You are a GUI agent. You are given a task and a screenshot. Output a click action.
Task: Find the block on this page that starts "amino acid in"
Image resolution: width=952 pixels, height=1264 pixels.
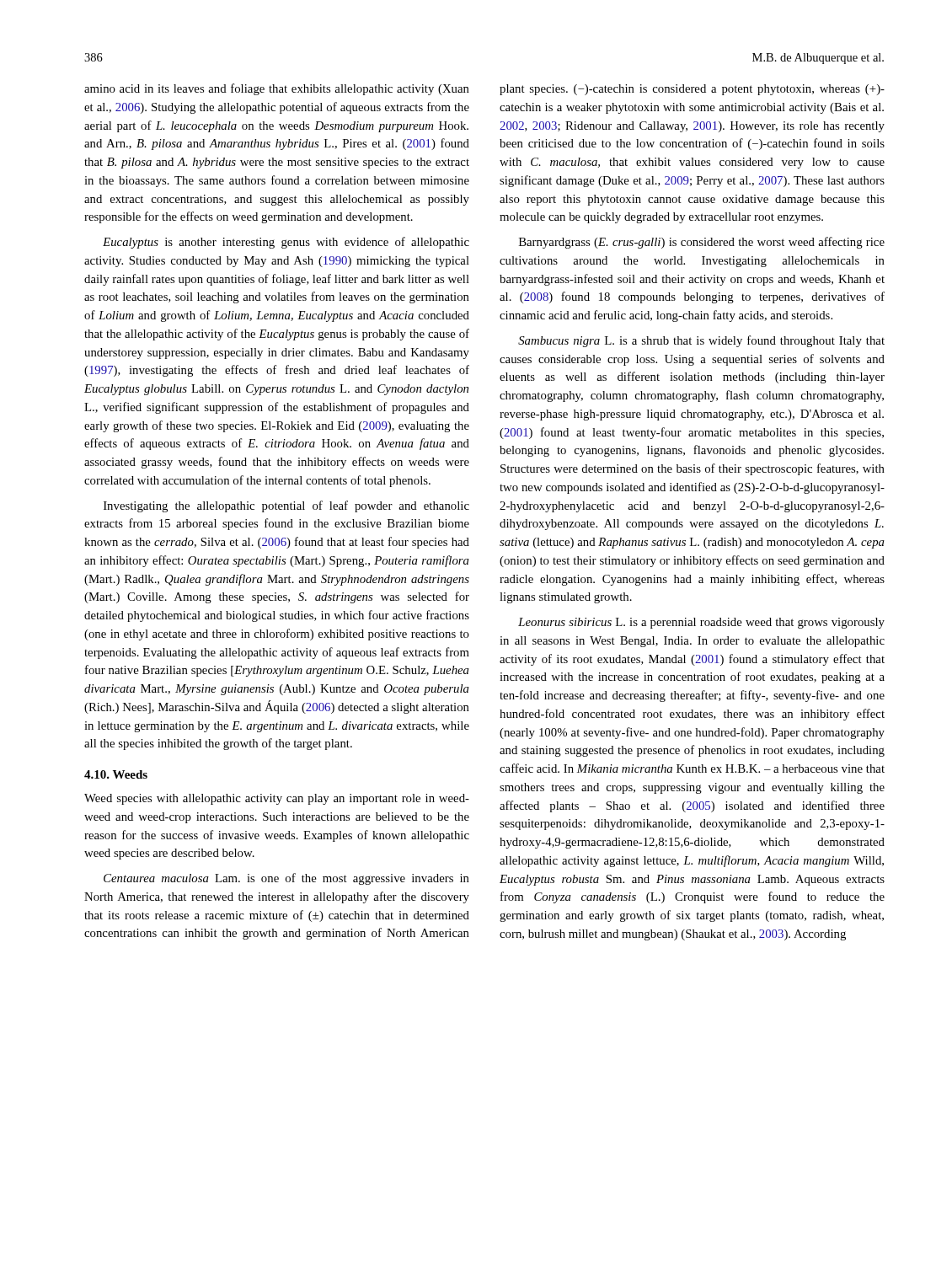(277, 417)
